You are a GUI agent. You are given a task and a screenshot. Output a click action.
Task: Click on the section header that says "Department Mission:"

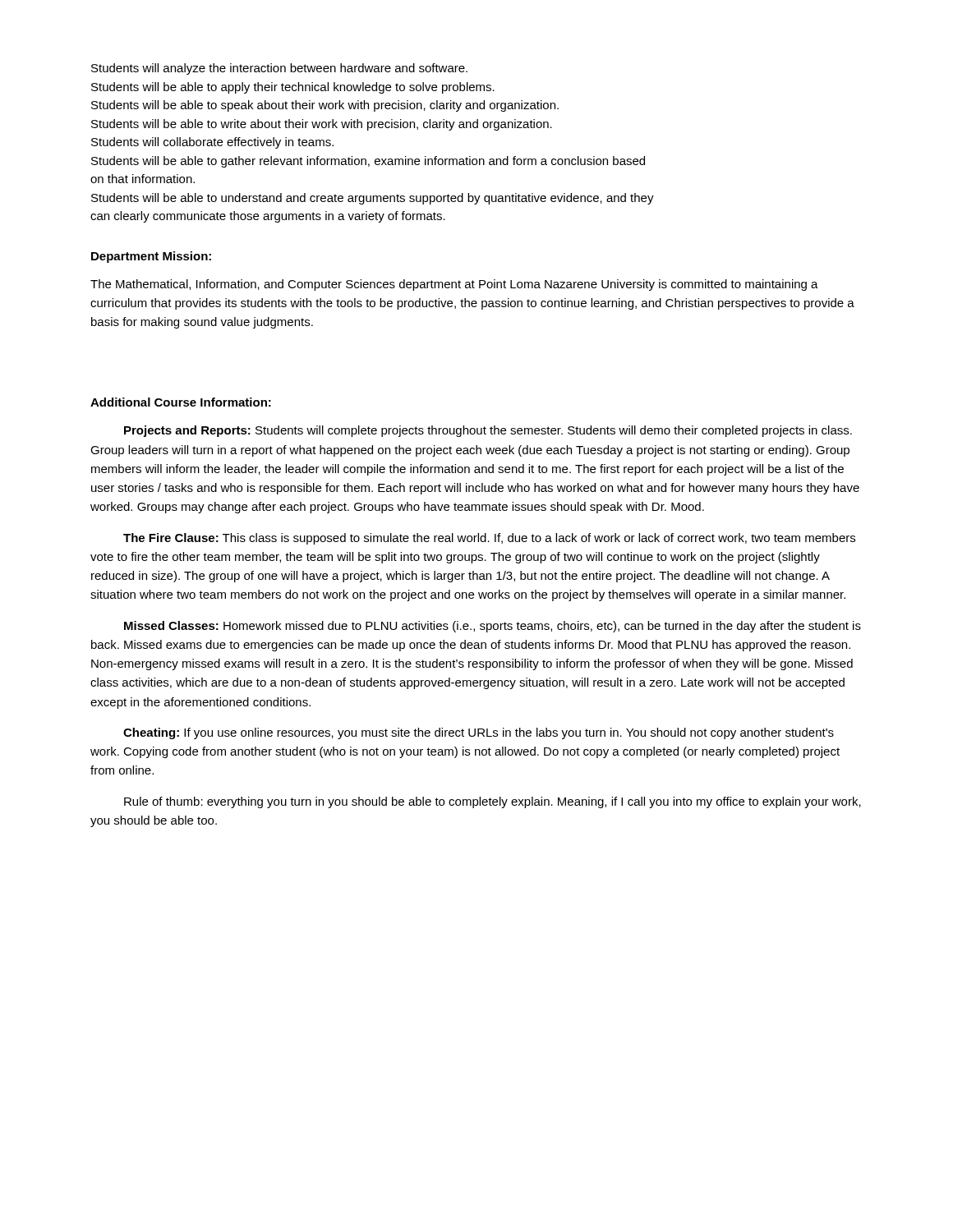pyautogui.click(x=151, y=255)
